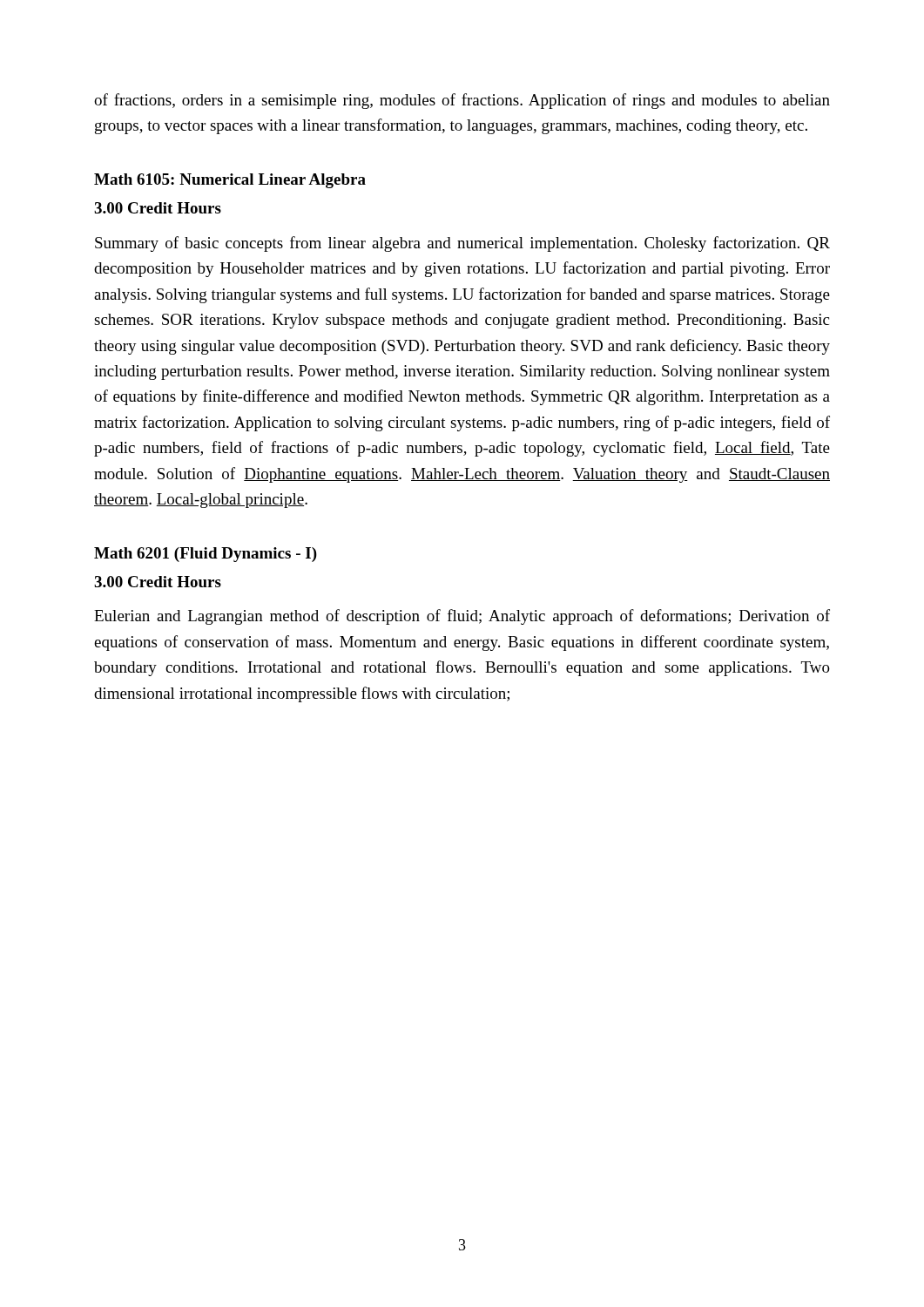The height and width of the screenshot is (1307, 924).
Task: Locate the text block that reads "Summary of basic concepts"
Action: tap(462, 371)
